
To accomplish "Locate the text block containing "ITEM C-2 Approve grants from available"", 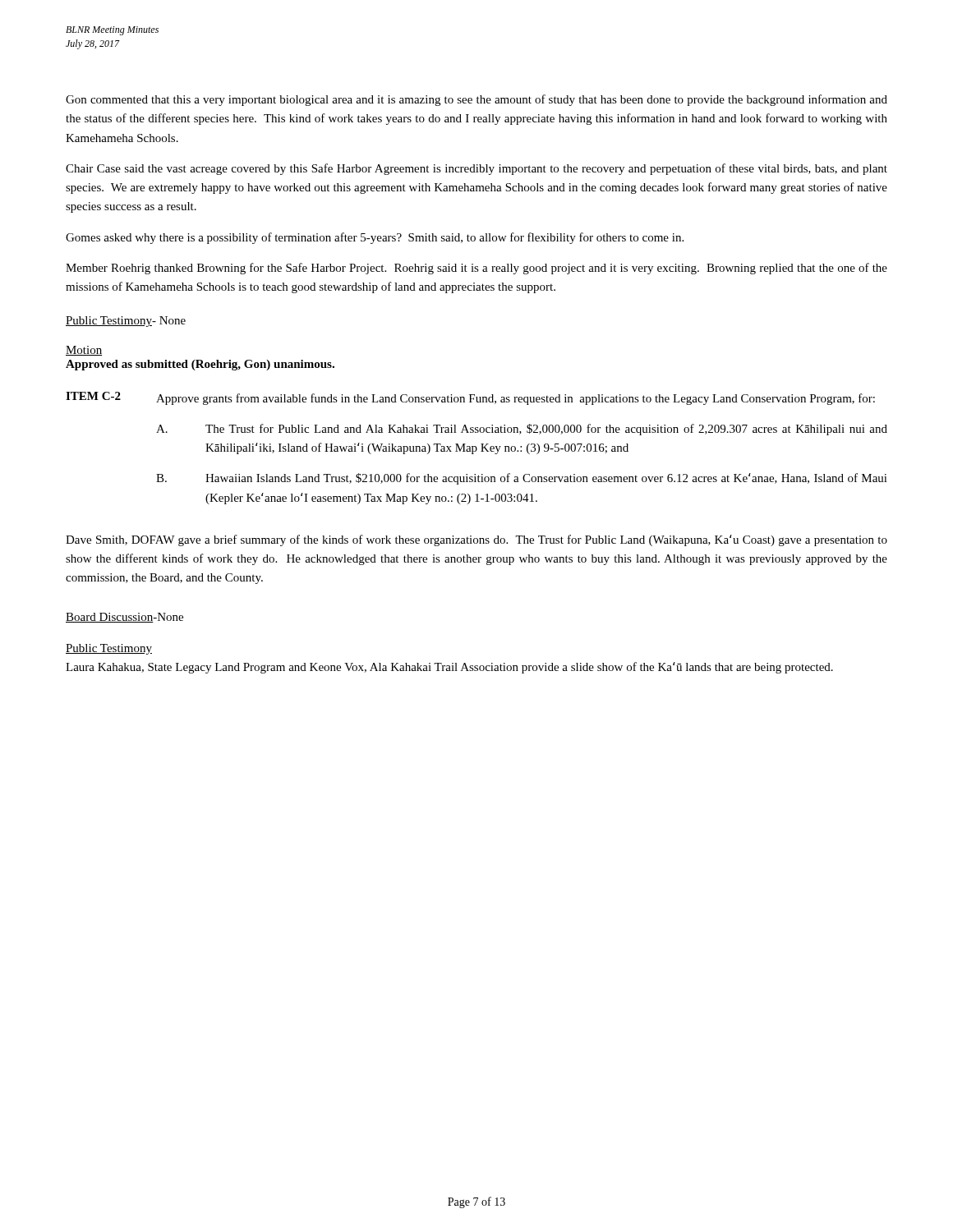I will pos(476,454).
